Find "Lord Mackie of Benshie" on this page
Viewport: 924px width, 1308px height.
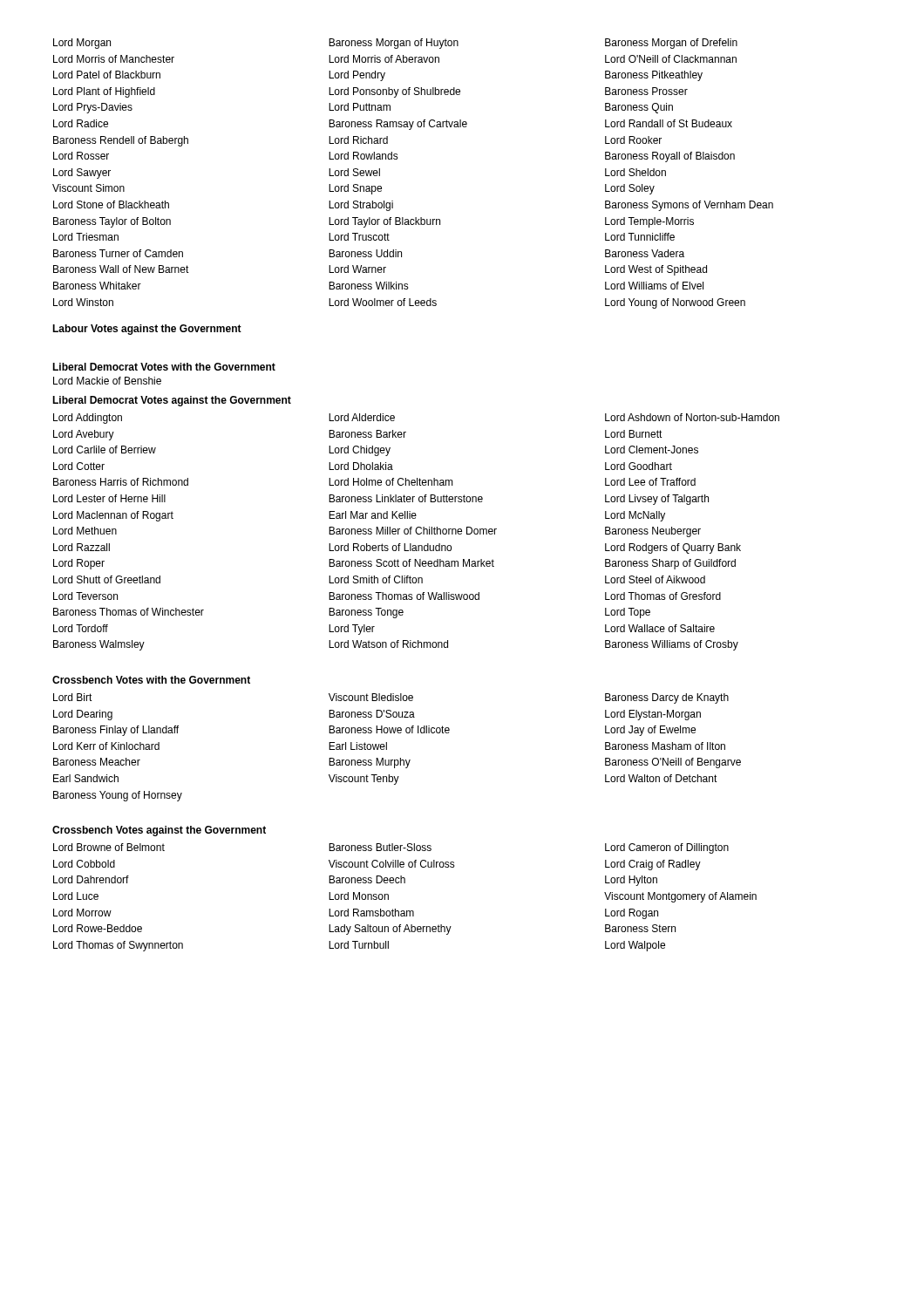coord(107,381)
